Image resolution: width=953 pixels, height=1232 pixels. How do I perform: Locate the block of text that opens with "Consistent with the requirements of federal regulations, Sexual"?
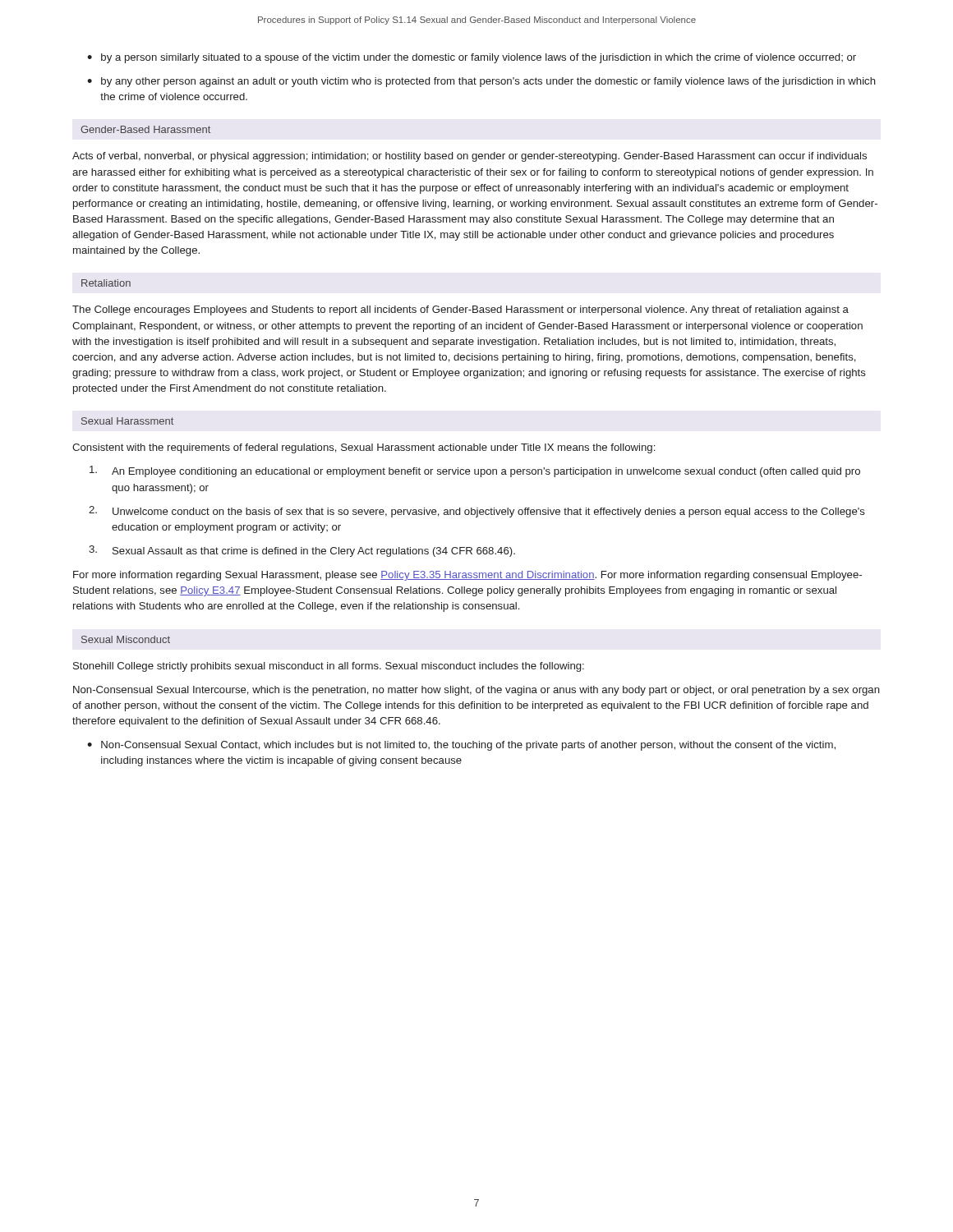point(364,447)
